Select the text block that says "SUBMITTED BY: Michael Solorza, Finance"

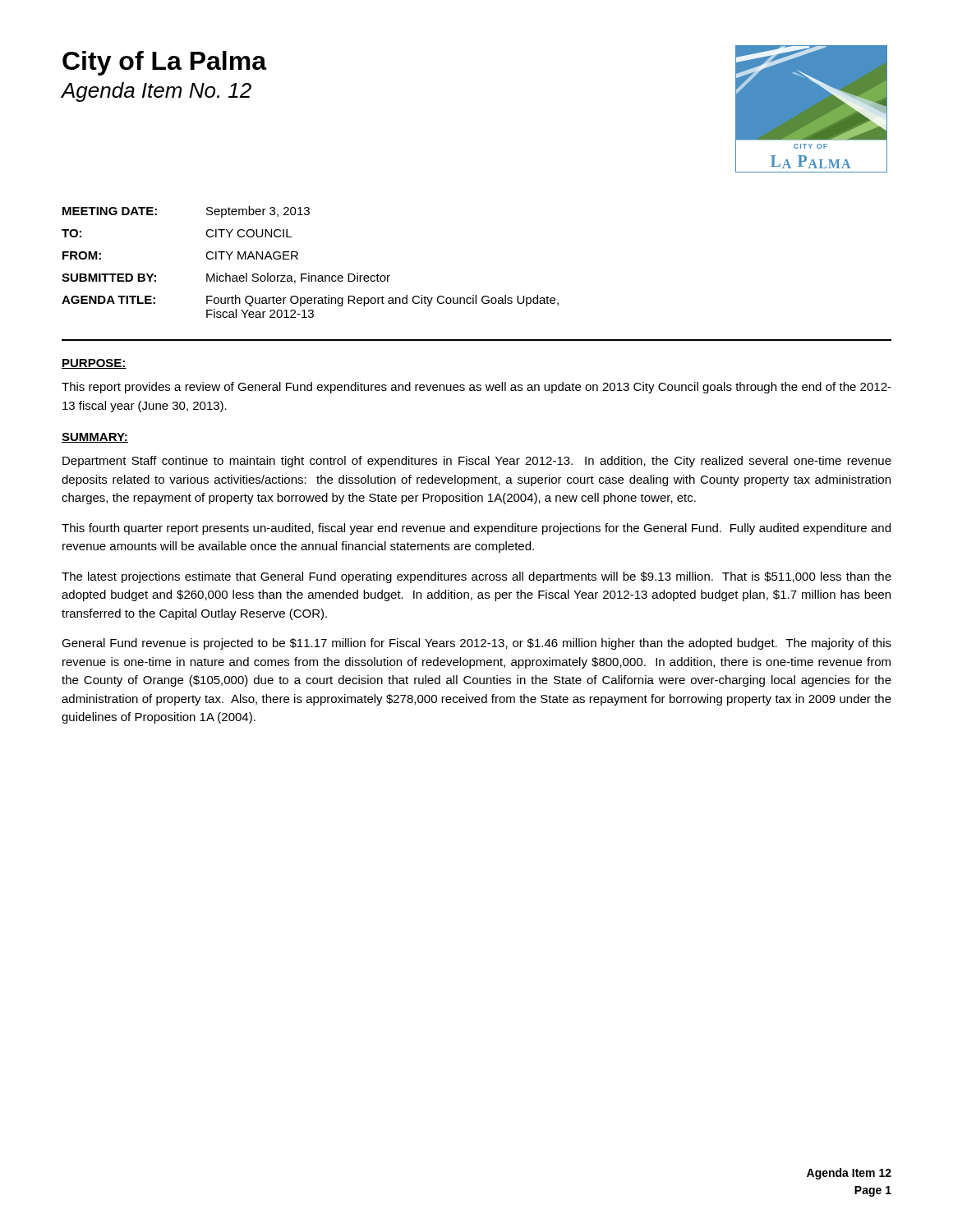point(226,278)
